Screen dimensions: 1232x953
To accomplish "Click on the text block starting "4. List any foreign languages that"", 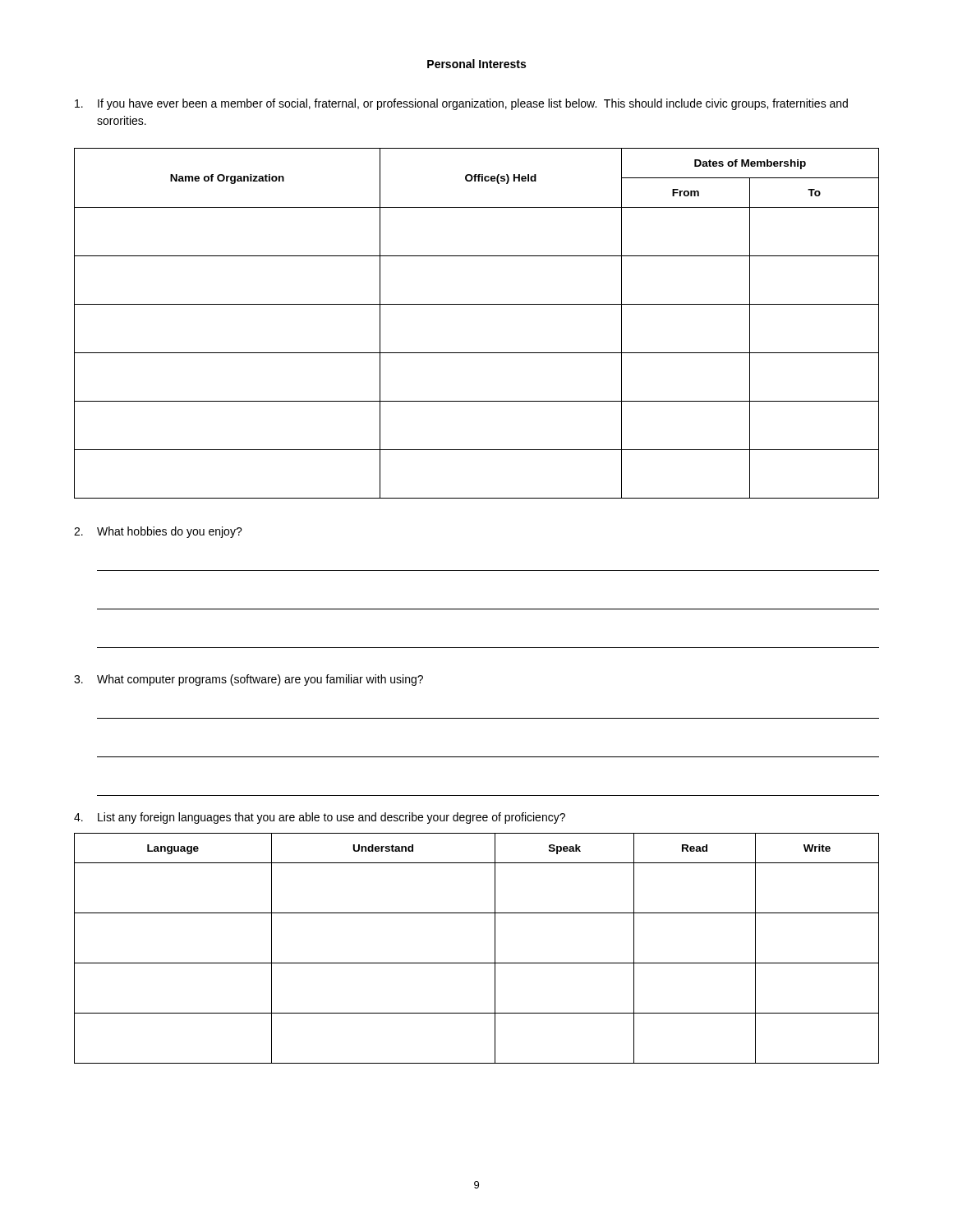I will coord(476,818).
